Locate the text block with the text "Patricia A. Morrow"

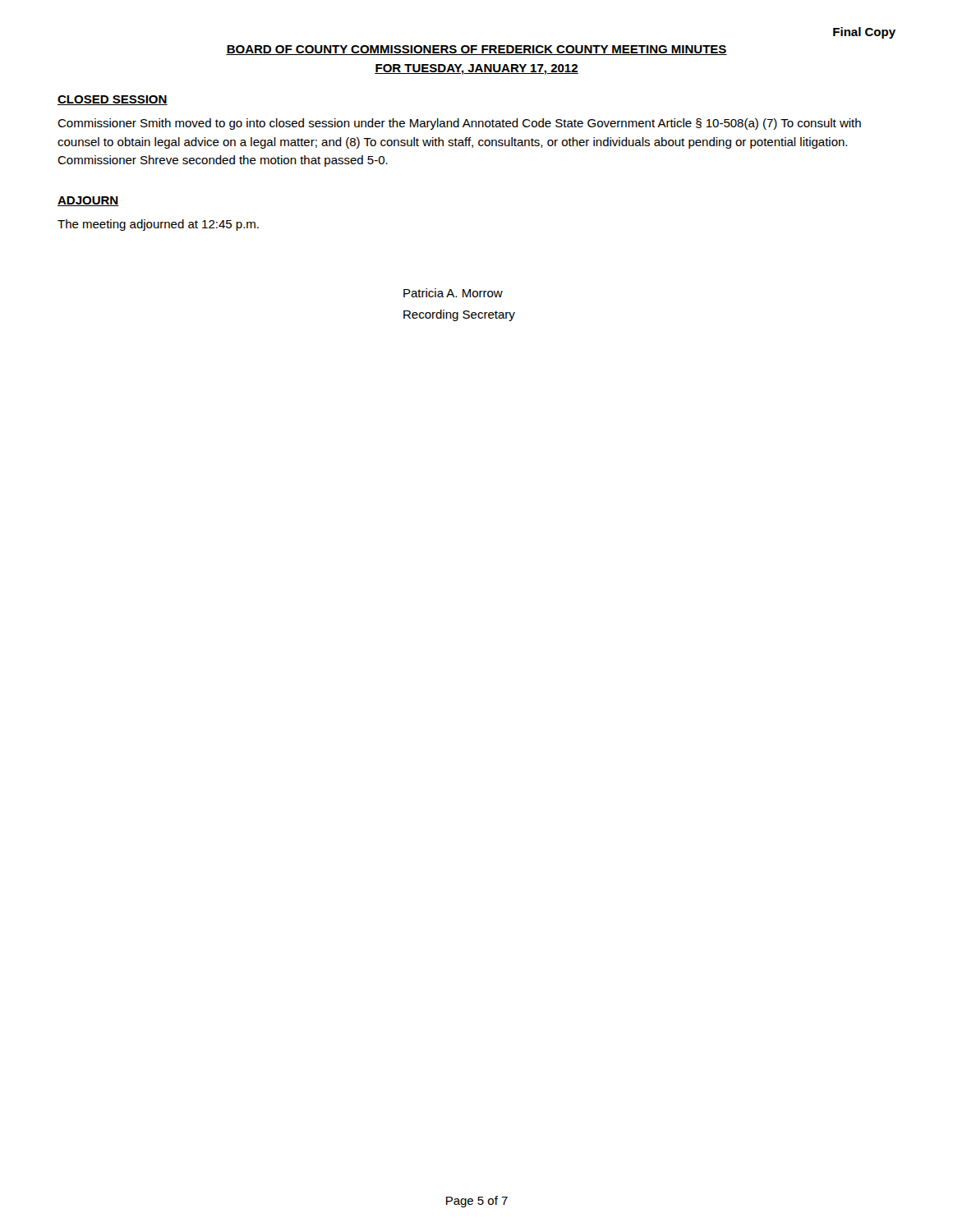tap(459, 303)
